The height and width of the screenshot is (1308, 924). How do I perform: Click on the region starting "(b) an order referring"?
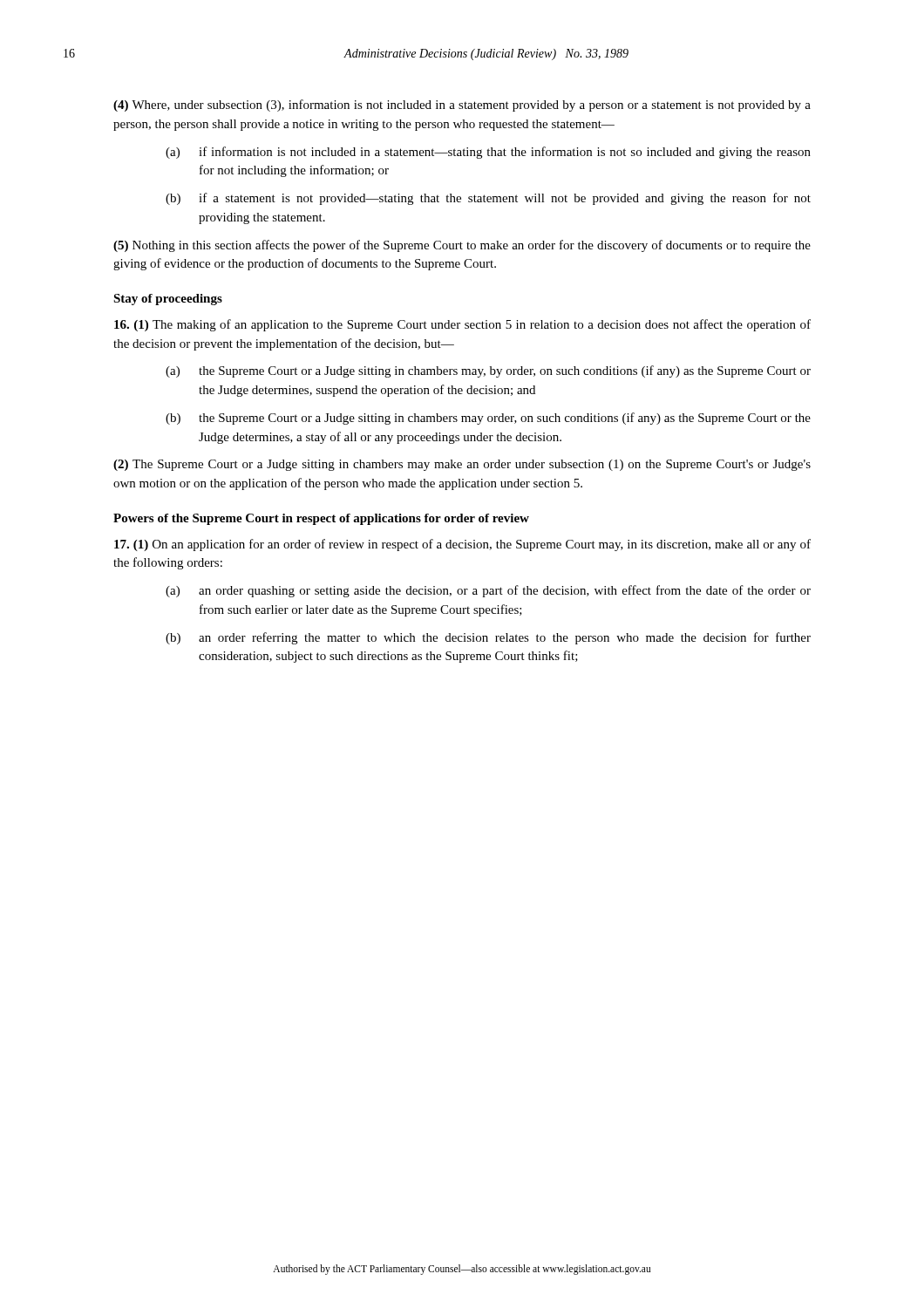488,647
